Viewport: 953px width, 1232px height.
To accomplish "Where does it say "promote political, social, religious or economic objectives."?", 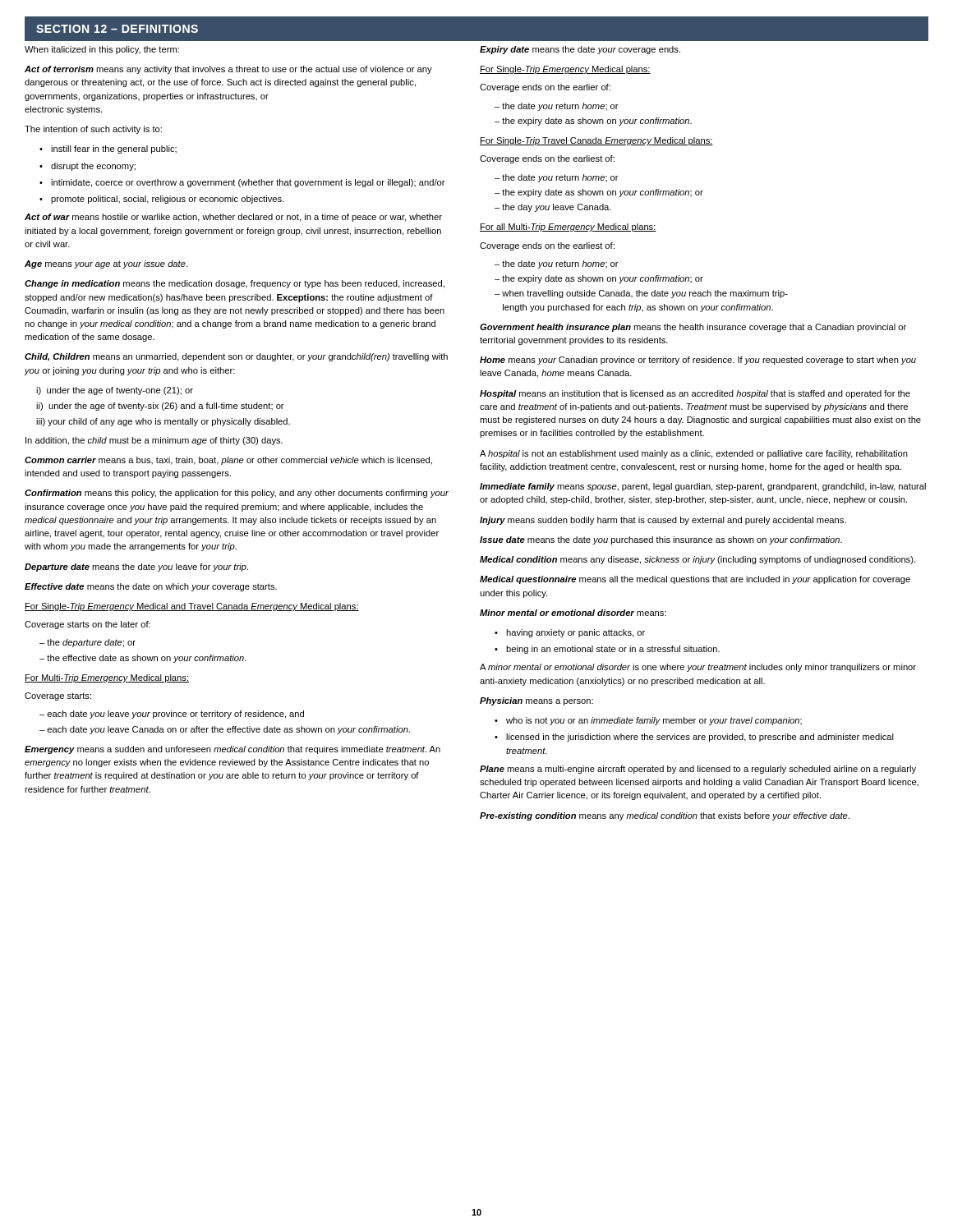I will tap(168, 199).
